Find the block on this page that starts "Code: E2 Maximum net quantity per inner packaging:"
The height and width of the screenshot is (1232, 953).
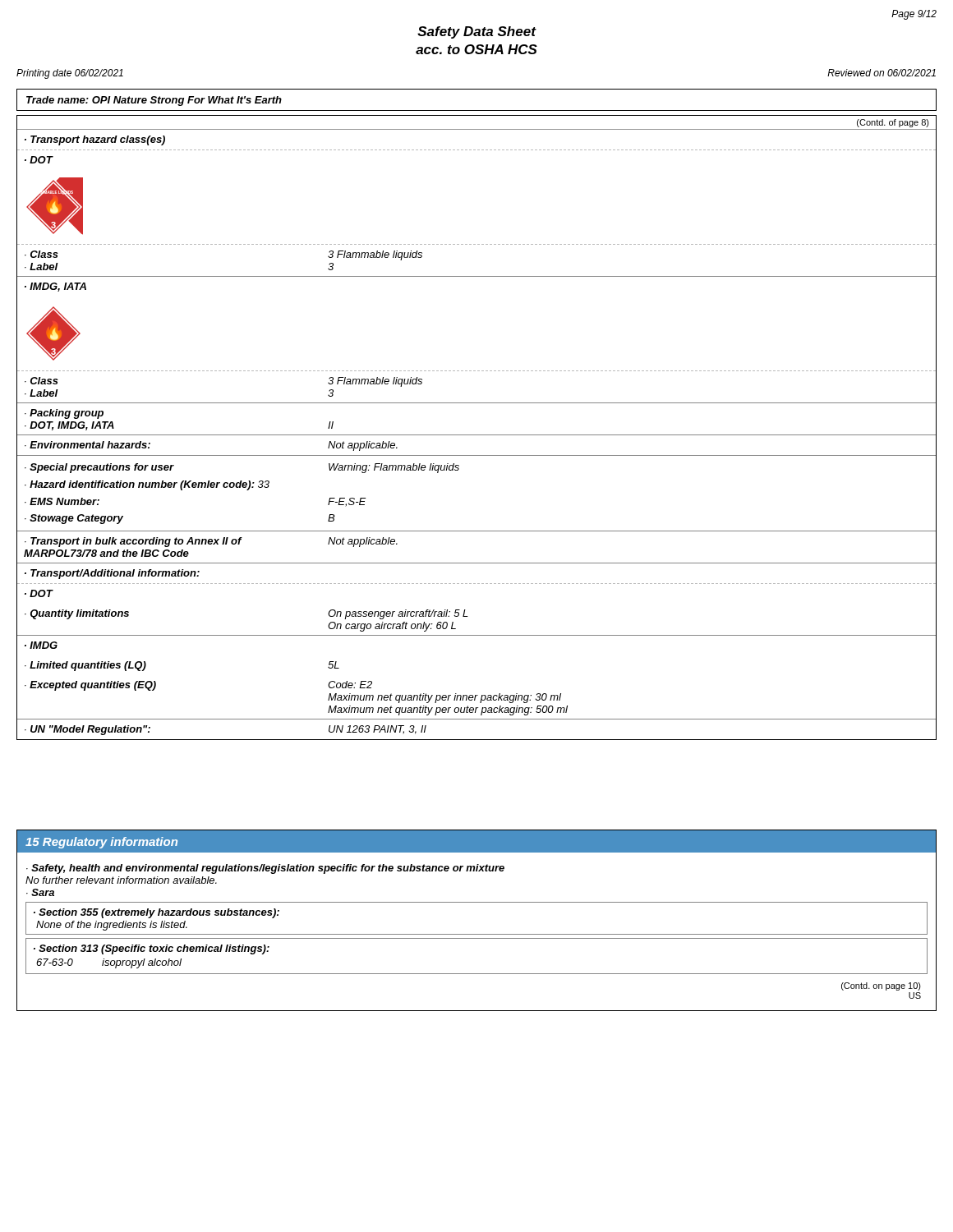click(448, 697)
